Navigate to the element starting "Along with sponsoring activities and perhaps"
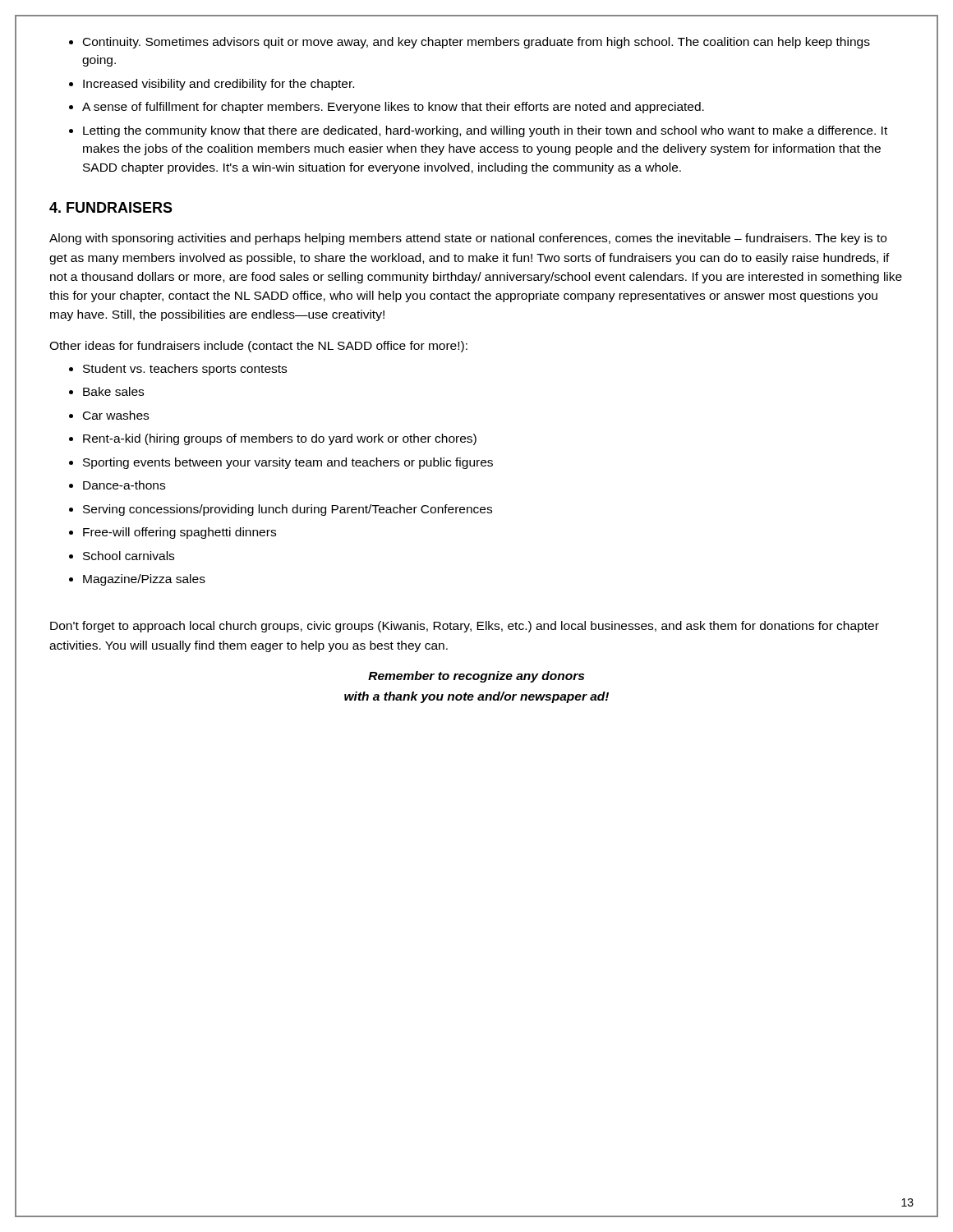Image resolution: width=953 pixels, height=1232 pixels. click(476, 276)
